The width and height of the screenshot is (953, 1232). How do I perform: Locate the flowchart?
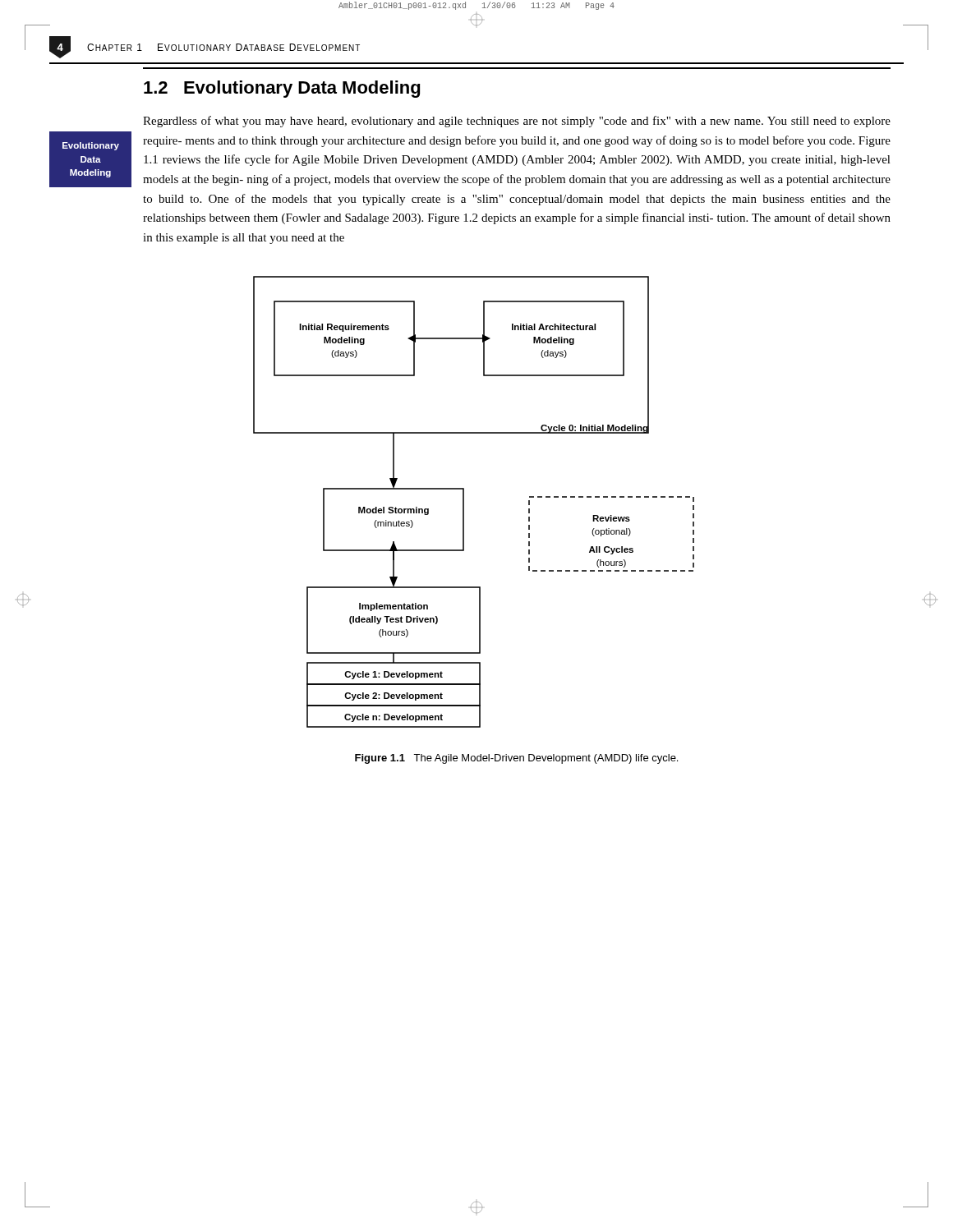pyautogui.click(x=517, y=507)
